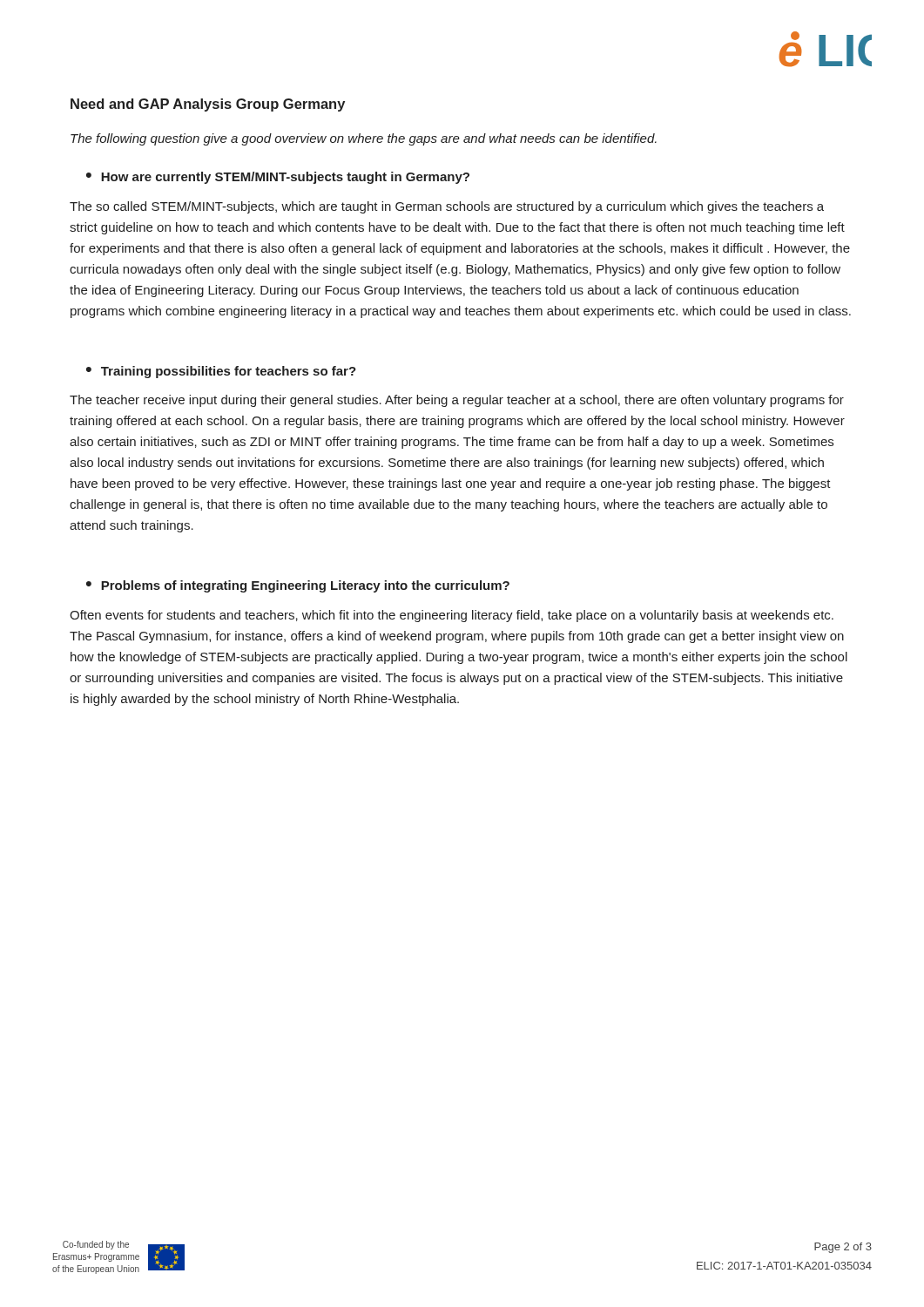The image size is (924, 1307).
Task: Click on the text block with the text "Often events for"
Action: (459, 656)
